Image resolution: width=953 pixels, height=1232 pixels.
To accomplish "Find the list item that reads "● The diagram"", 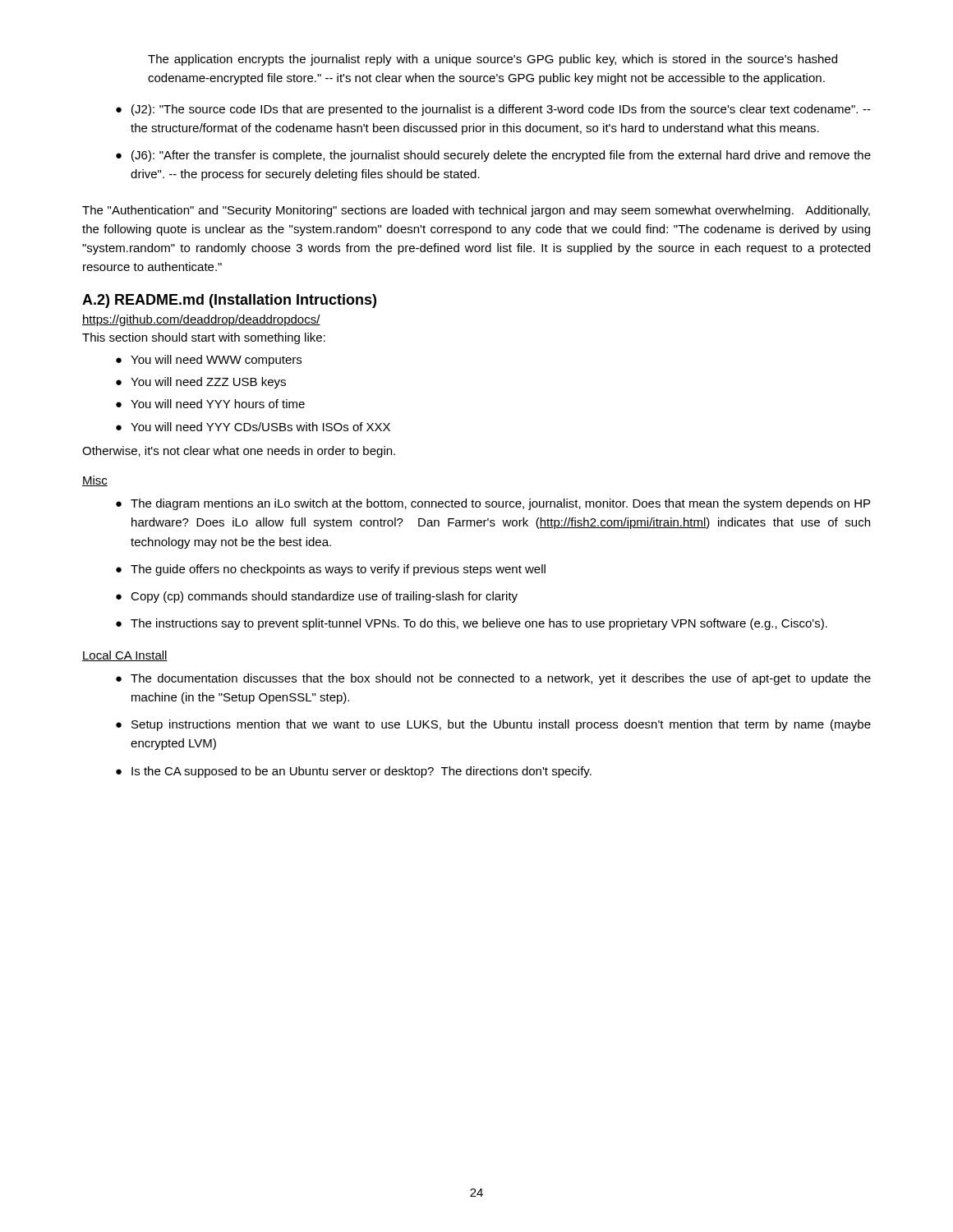I will (x=493, y=522).
